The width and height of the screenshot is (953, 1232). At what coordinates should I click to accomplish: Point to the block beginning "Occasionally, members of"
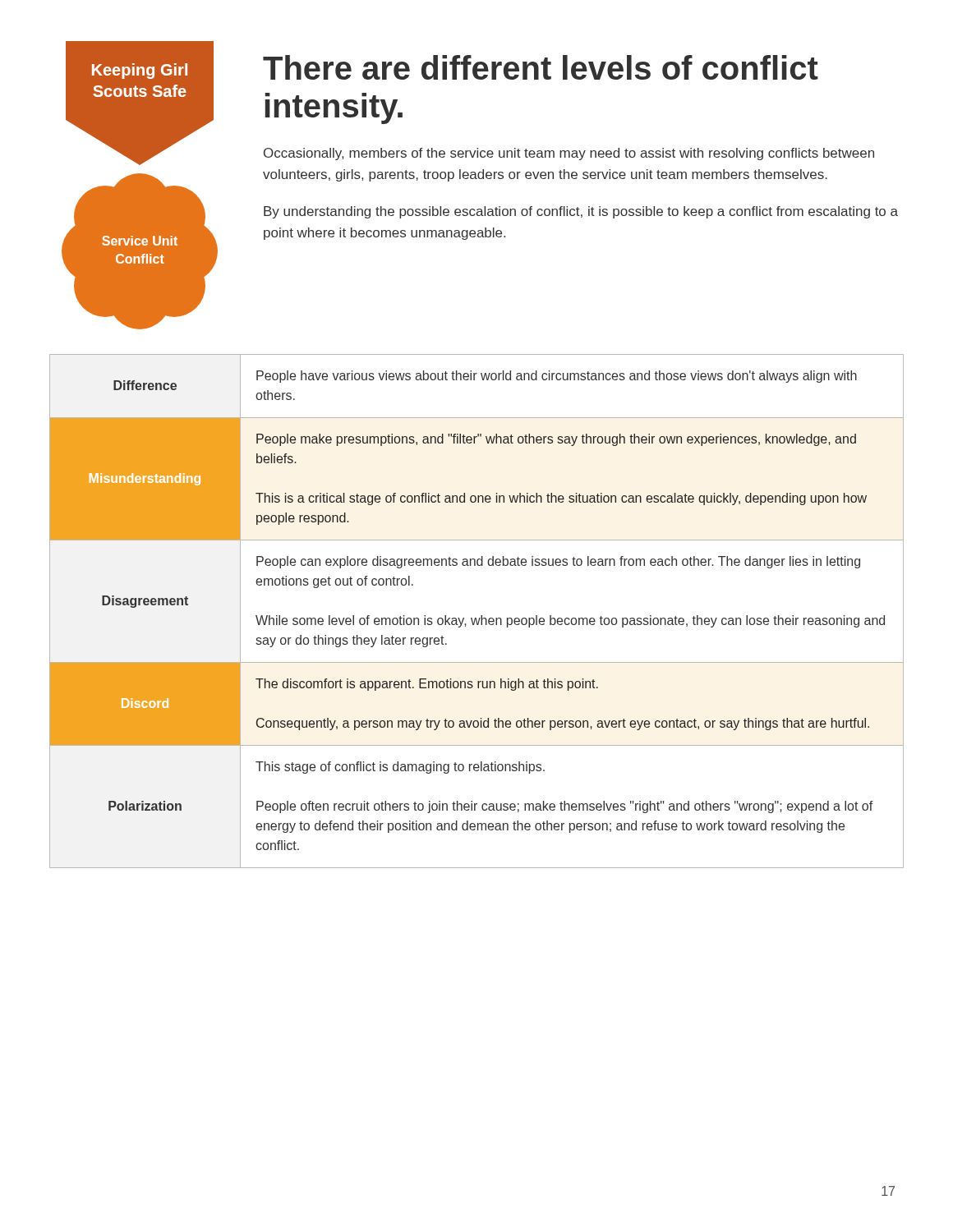tap(569, 164)
